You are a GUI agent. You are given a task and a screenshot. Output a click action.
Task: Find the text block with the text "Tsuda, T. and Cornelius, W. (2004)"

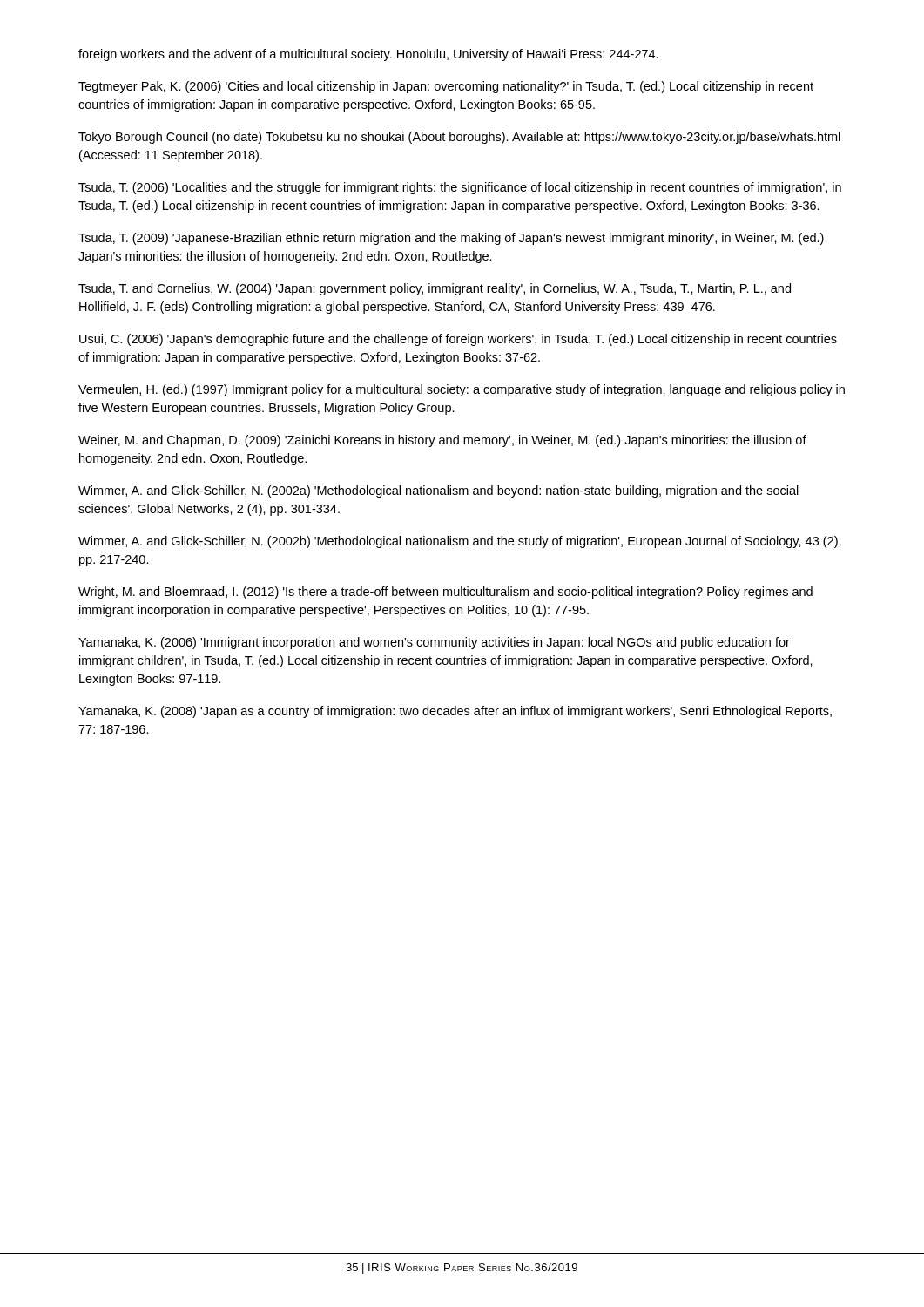click(x=435, y=298)
